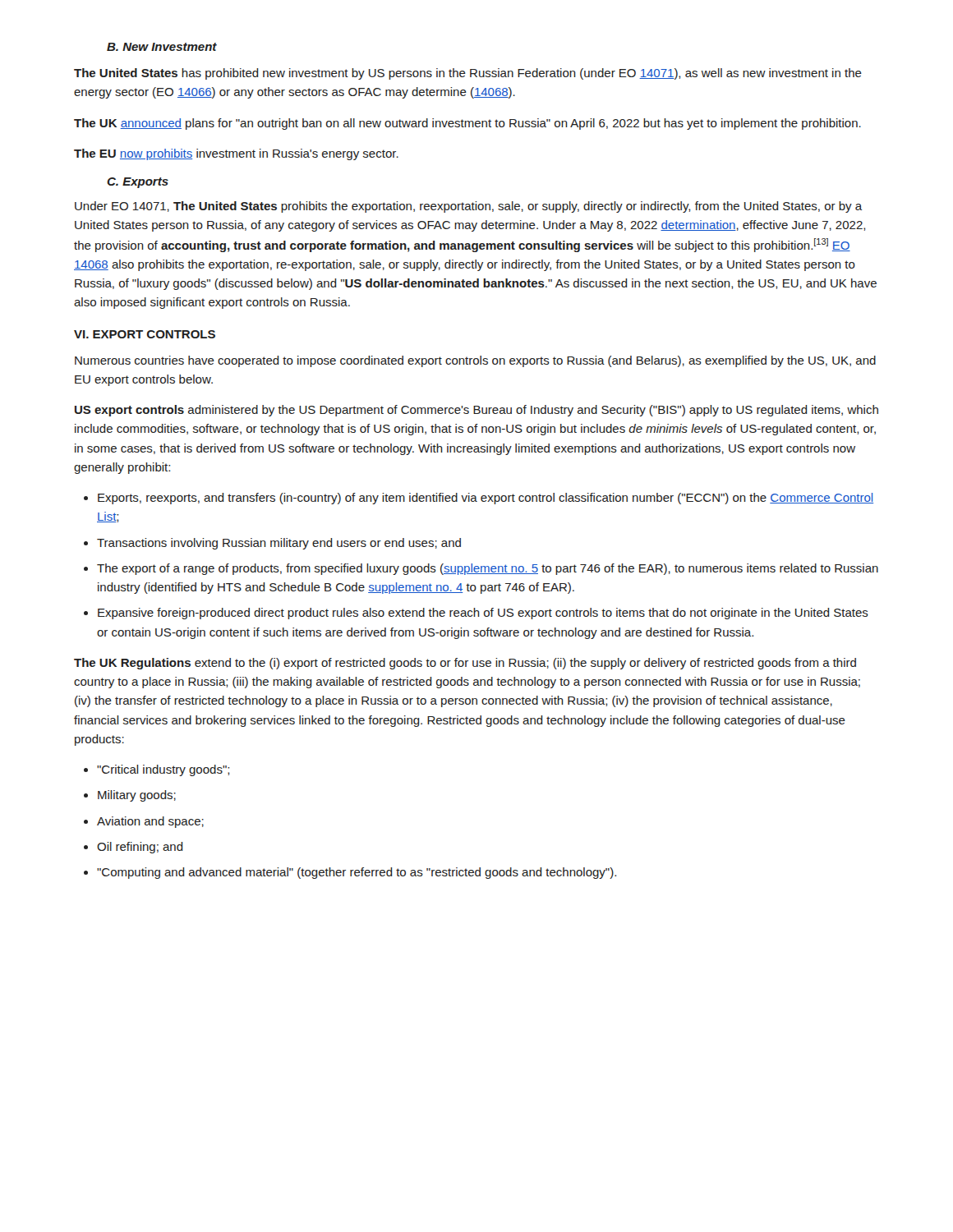Point to the block beginning "Expansive foreign-produced direct product"

(483, 622)
